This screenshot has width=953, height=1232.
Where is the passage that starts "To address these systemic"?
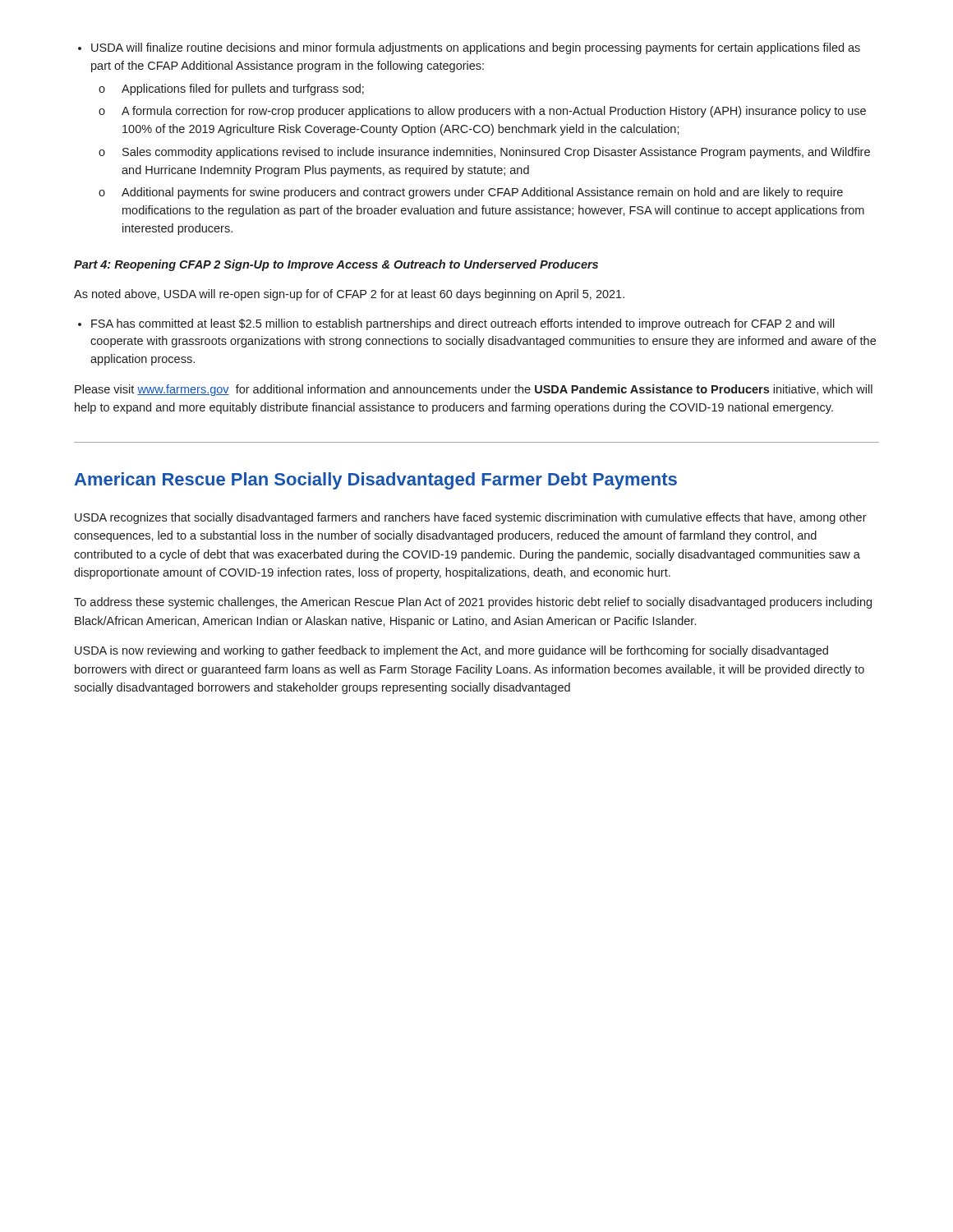(473, 612)
